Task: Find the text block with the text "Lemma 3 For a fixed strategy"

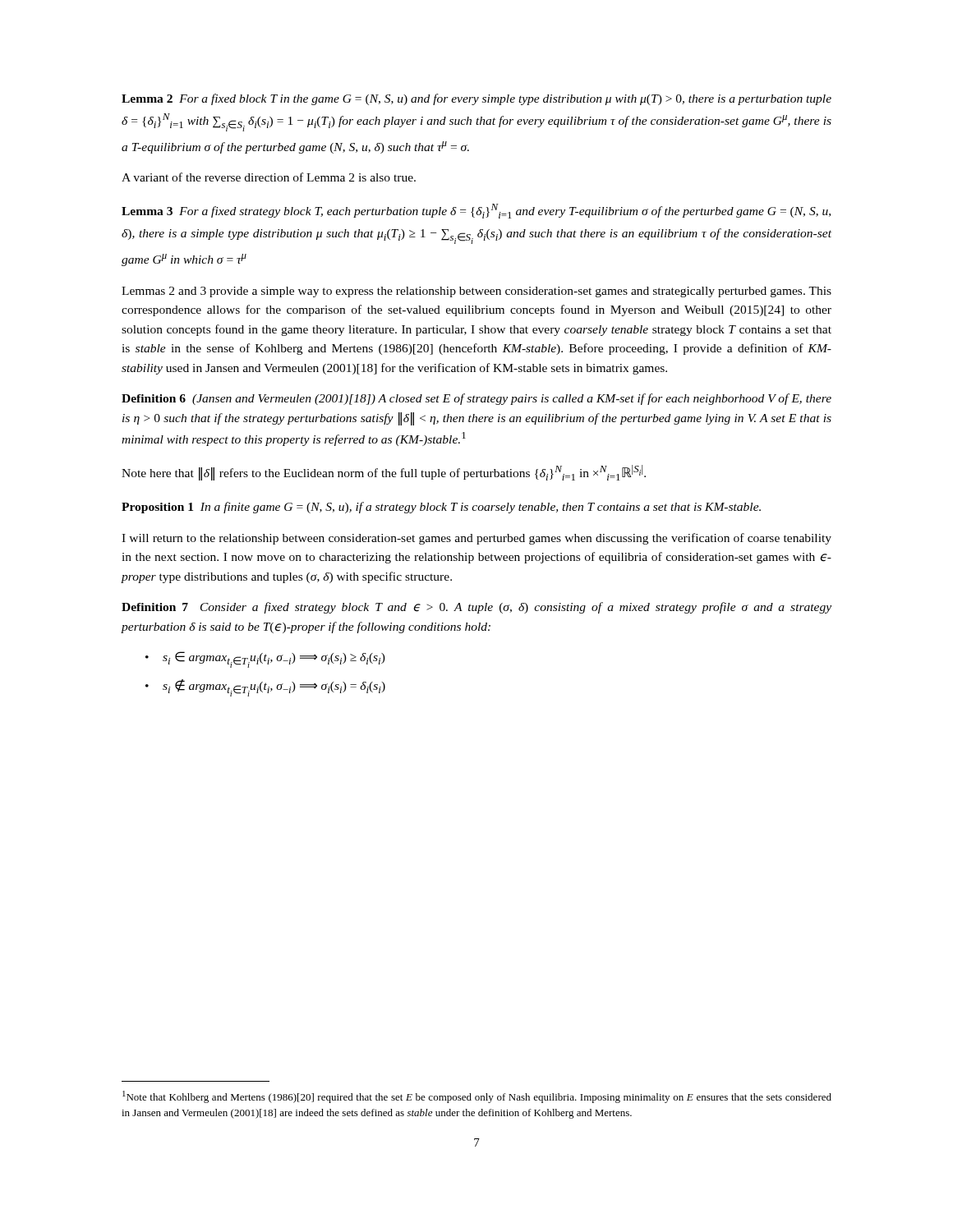Action: tap(476, 234)
